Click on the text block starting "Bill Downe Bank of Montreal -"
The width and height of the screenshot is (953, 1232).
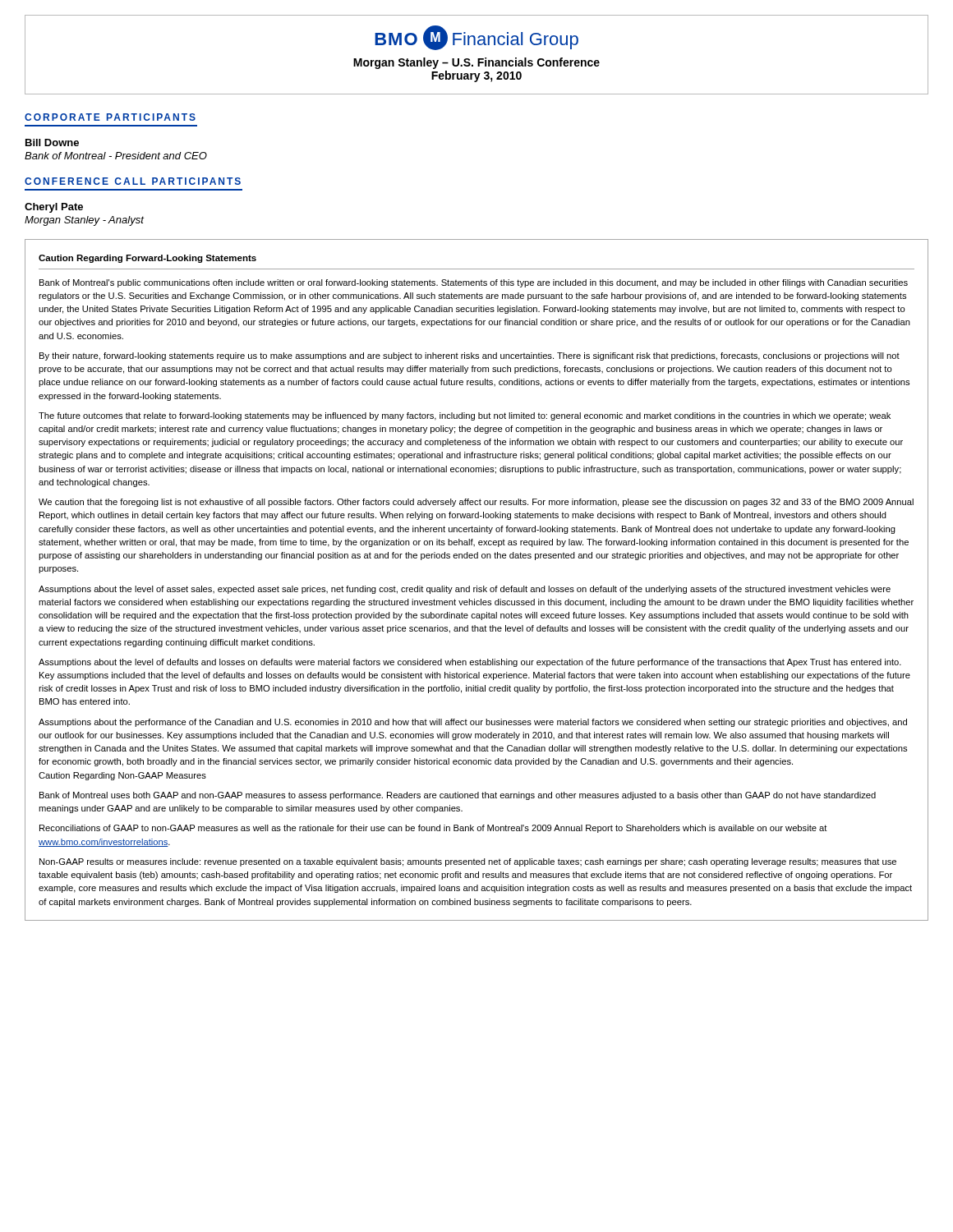(52, 143)
